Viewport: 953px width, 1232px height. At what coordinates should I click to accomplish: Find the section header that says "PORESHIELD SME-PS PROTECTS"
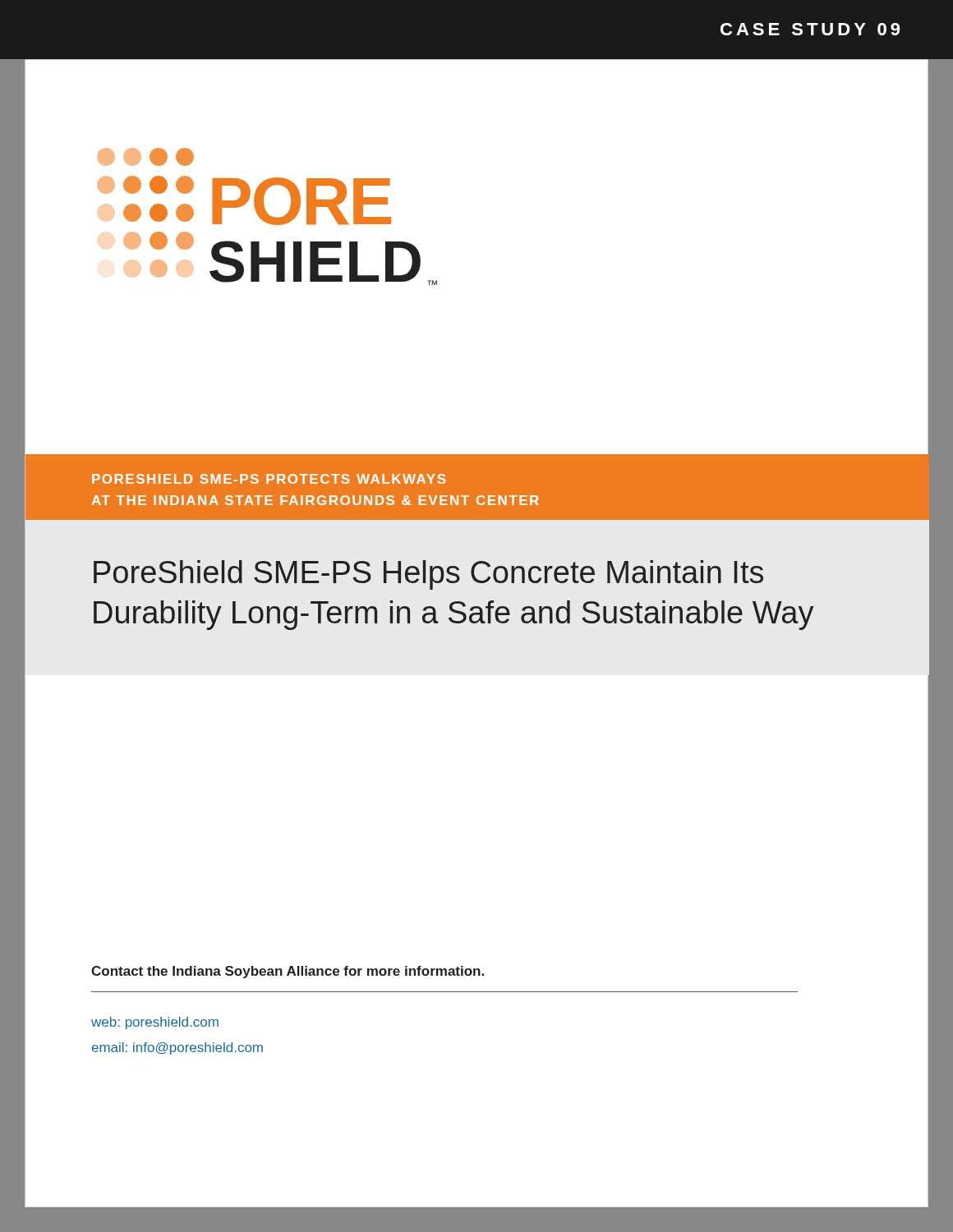pyautogui.click(x=477, y=490)
